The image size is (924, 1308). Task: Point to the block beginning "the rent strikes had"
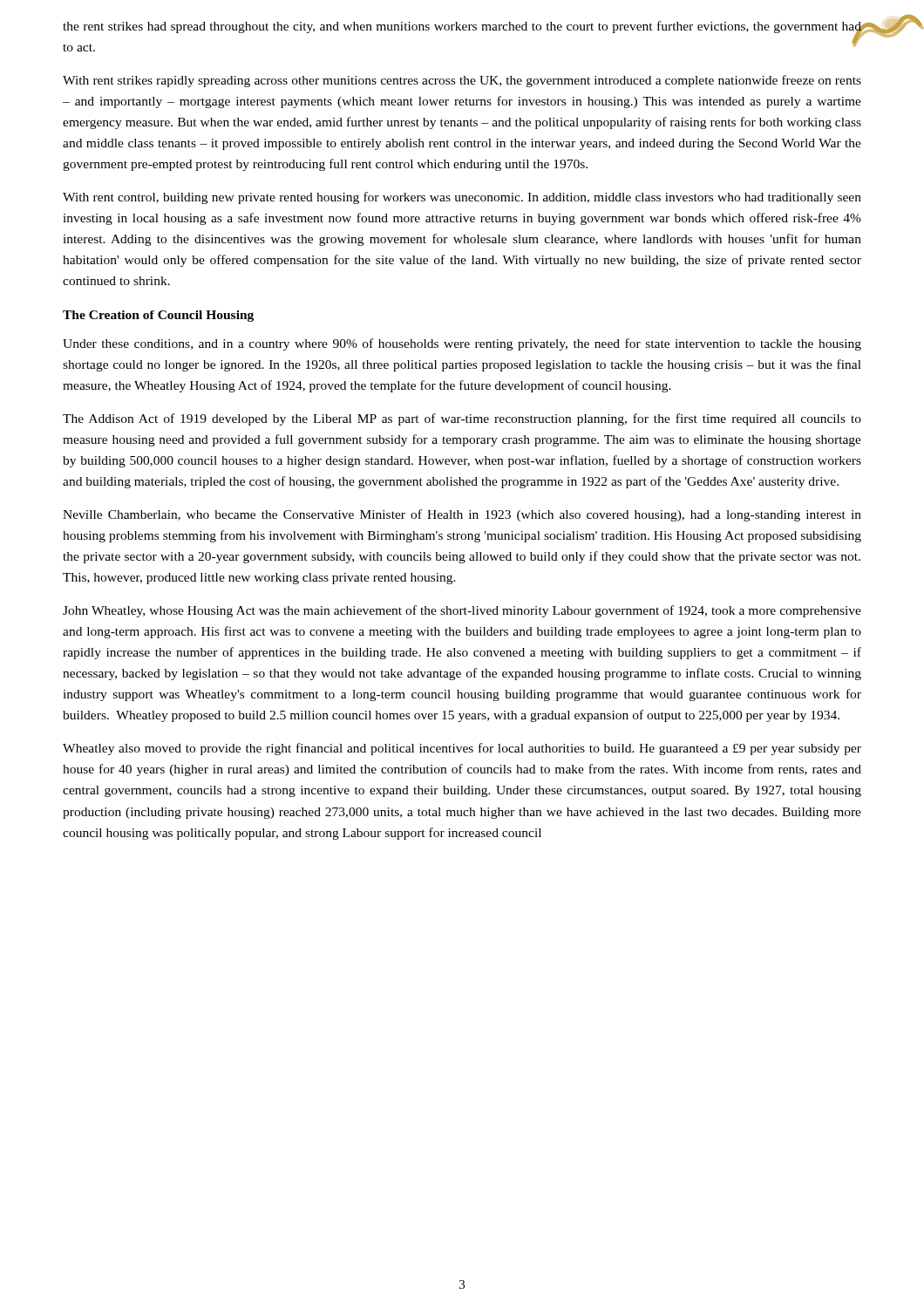click(462, 37)
